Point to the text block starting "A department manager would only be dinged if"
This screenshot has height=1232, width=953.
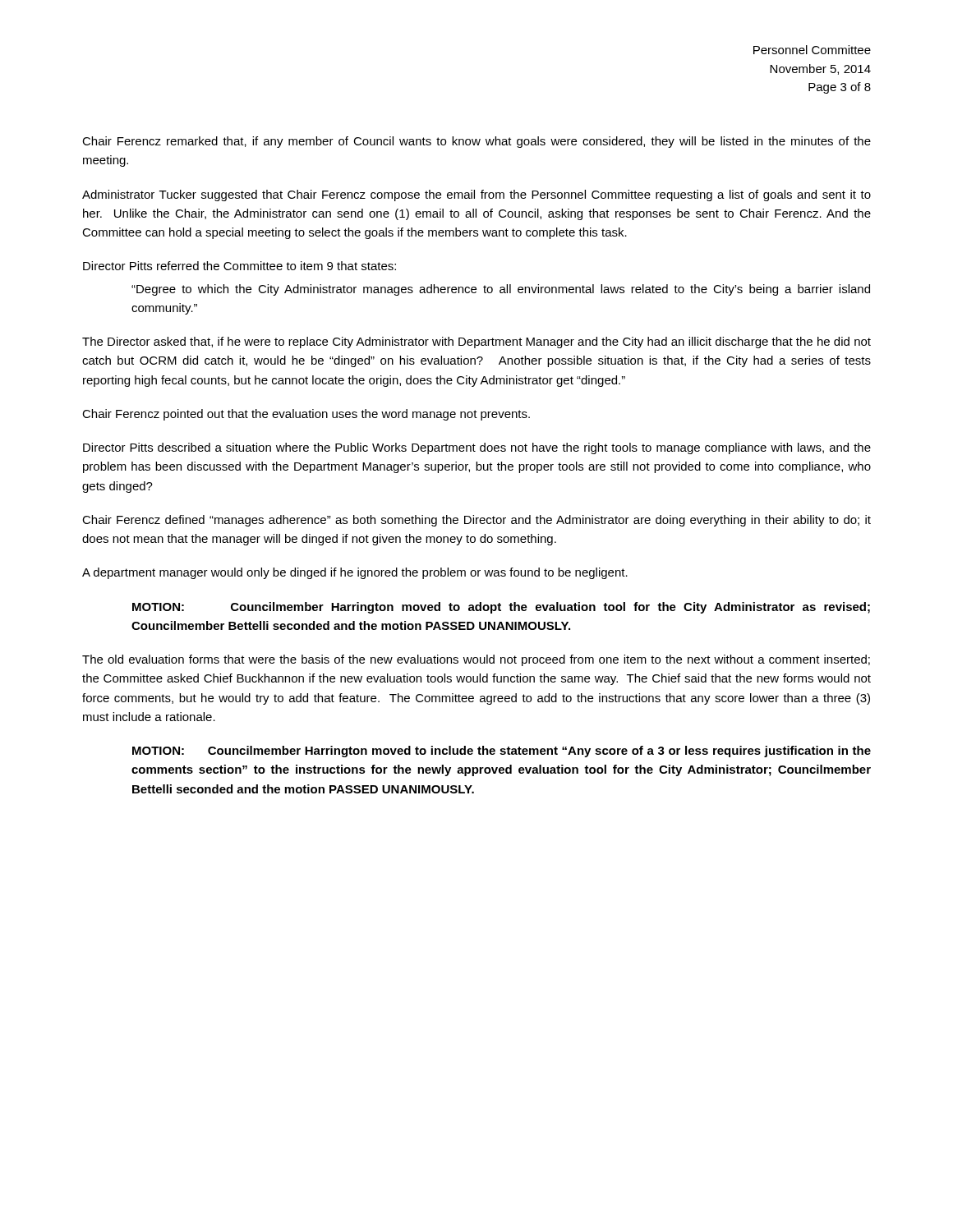click(x=355, y=572)
